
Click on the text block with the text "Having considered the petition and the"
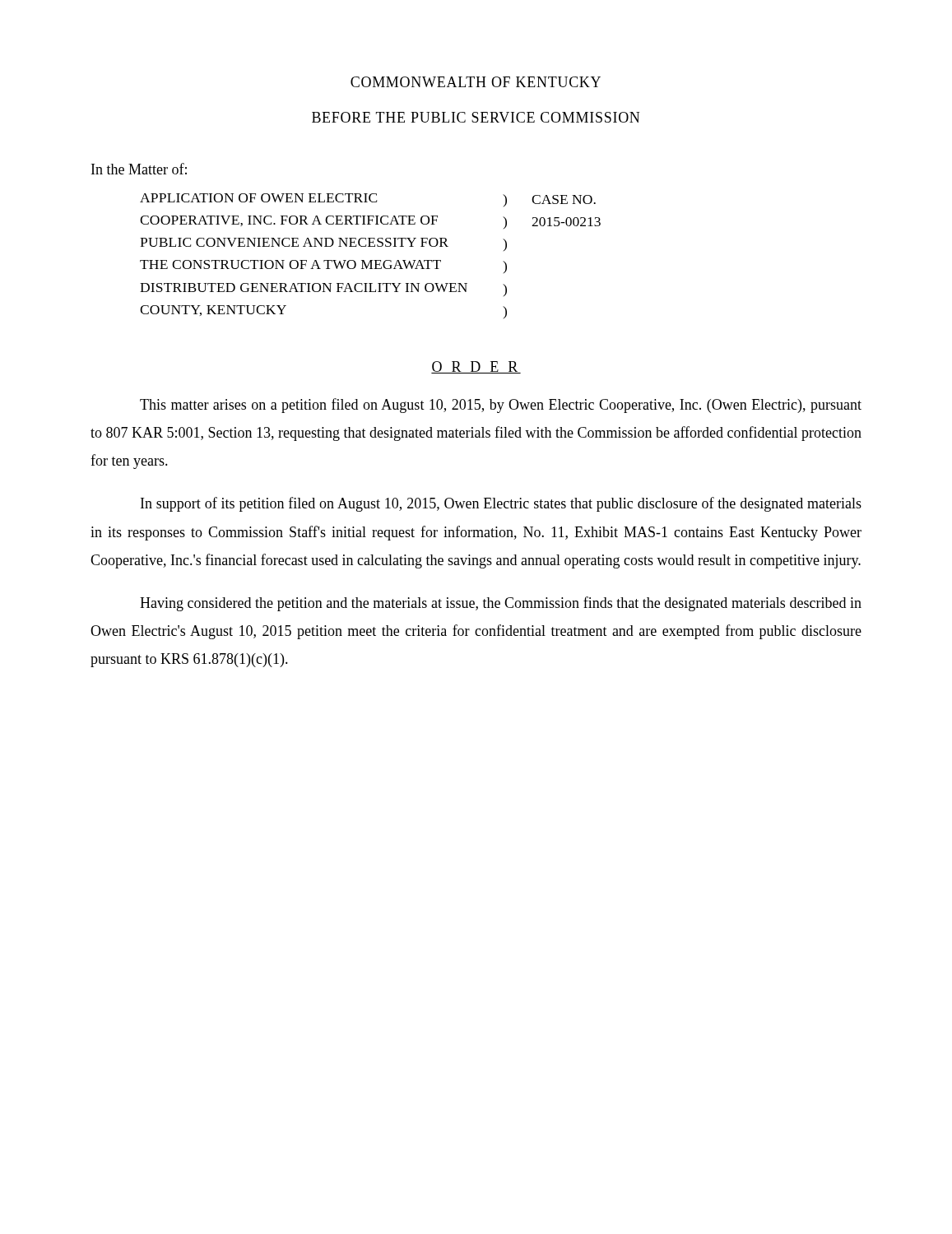476,631
